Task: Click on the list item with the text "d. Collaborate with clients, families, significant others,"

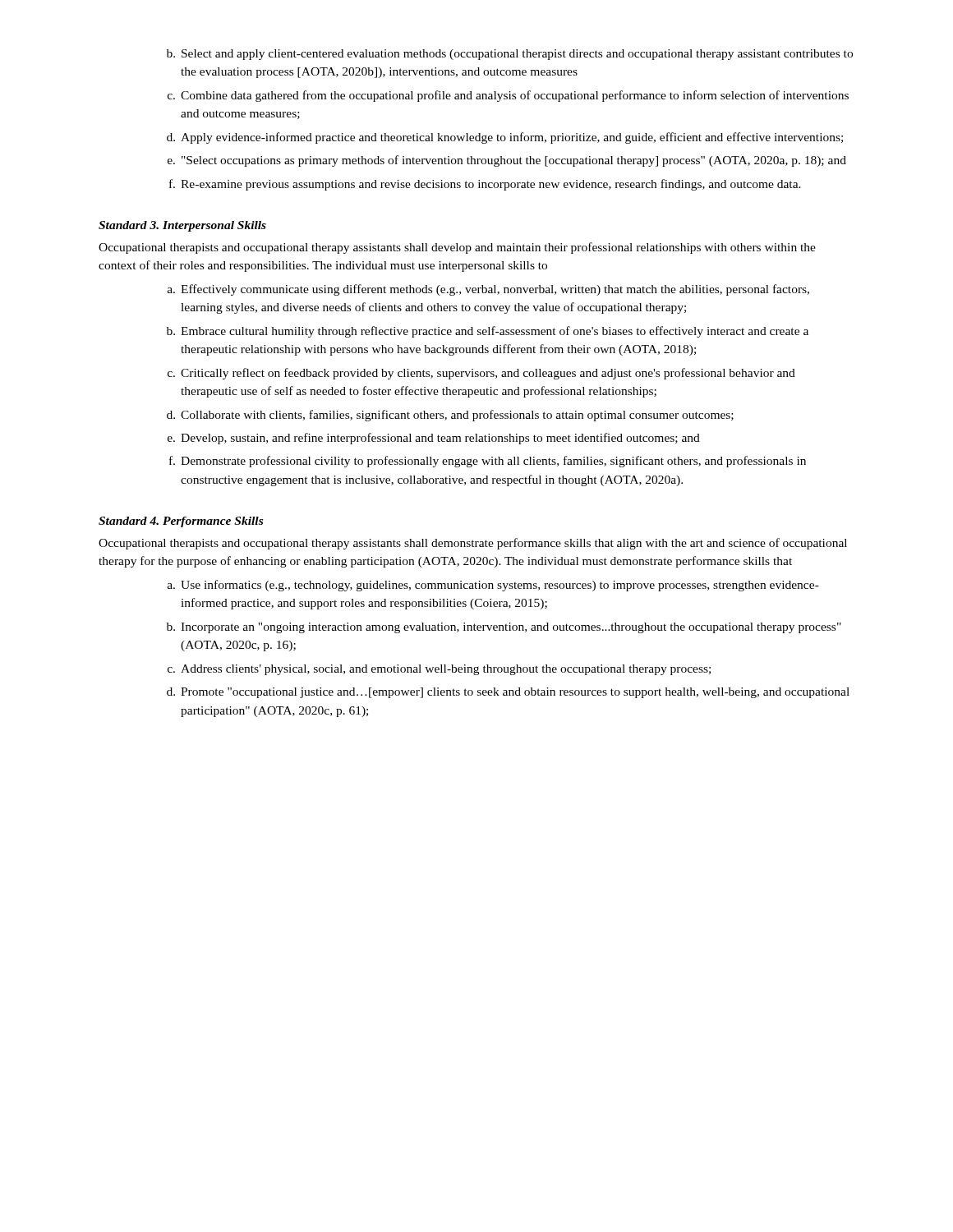Action: pos(501,415)
